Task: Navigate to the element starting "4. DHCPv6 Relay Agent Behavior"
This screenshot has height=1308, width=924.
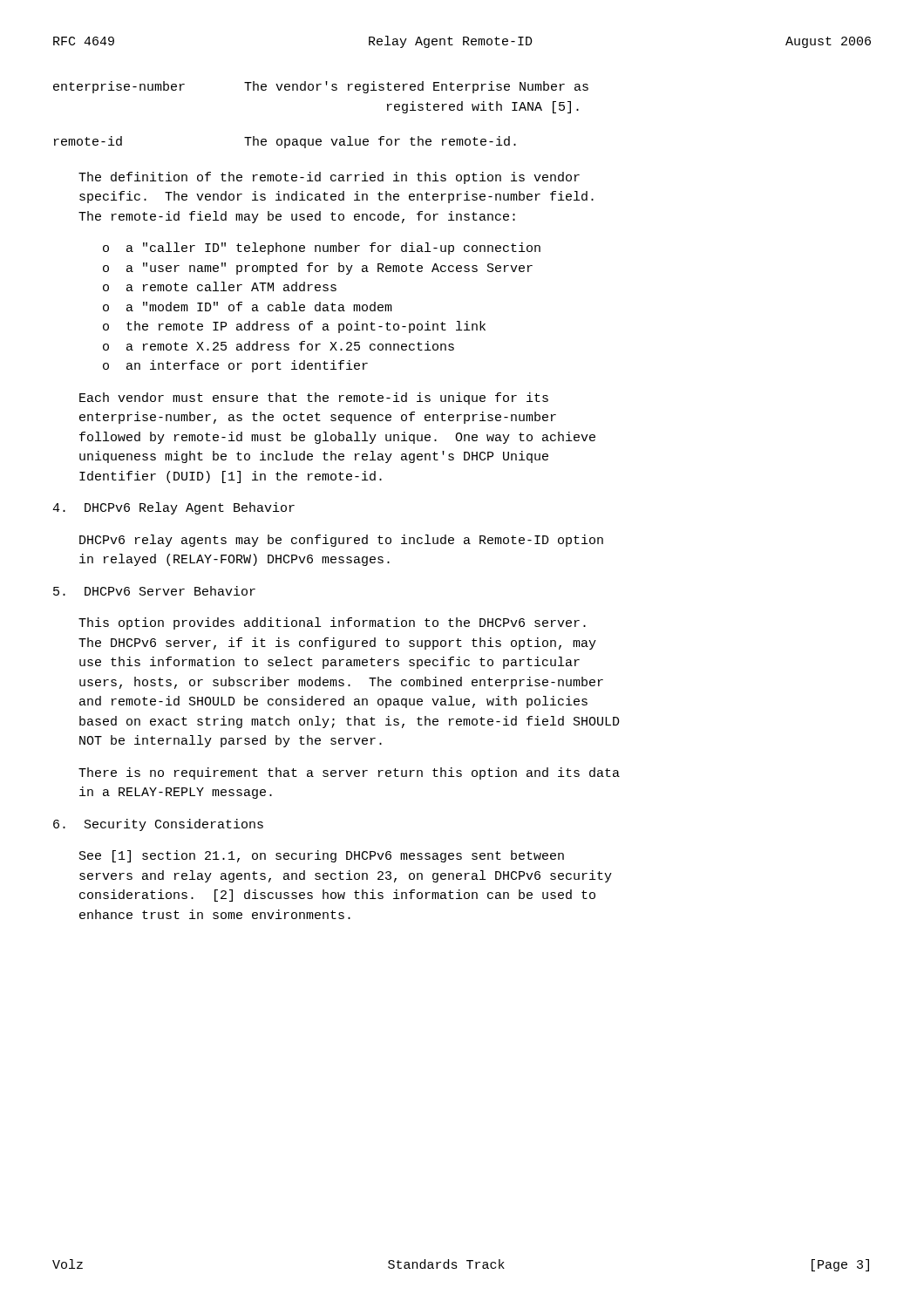Action: click(174, 509)
